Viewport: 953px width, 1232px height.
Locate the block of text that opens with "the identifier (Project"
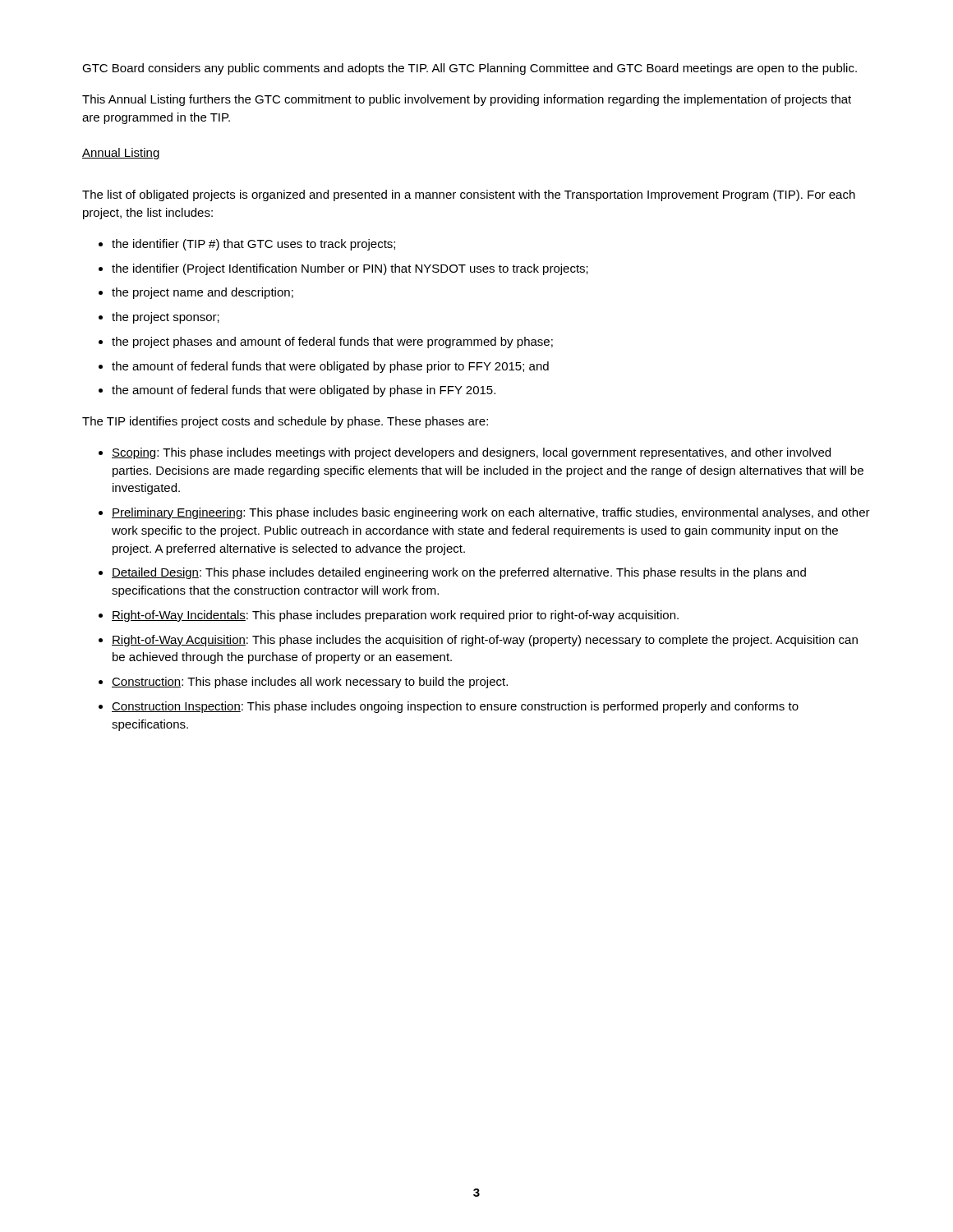tap(350, 268)
